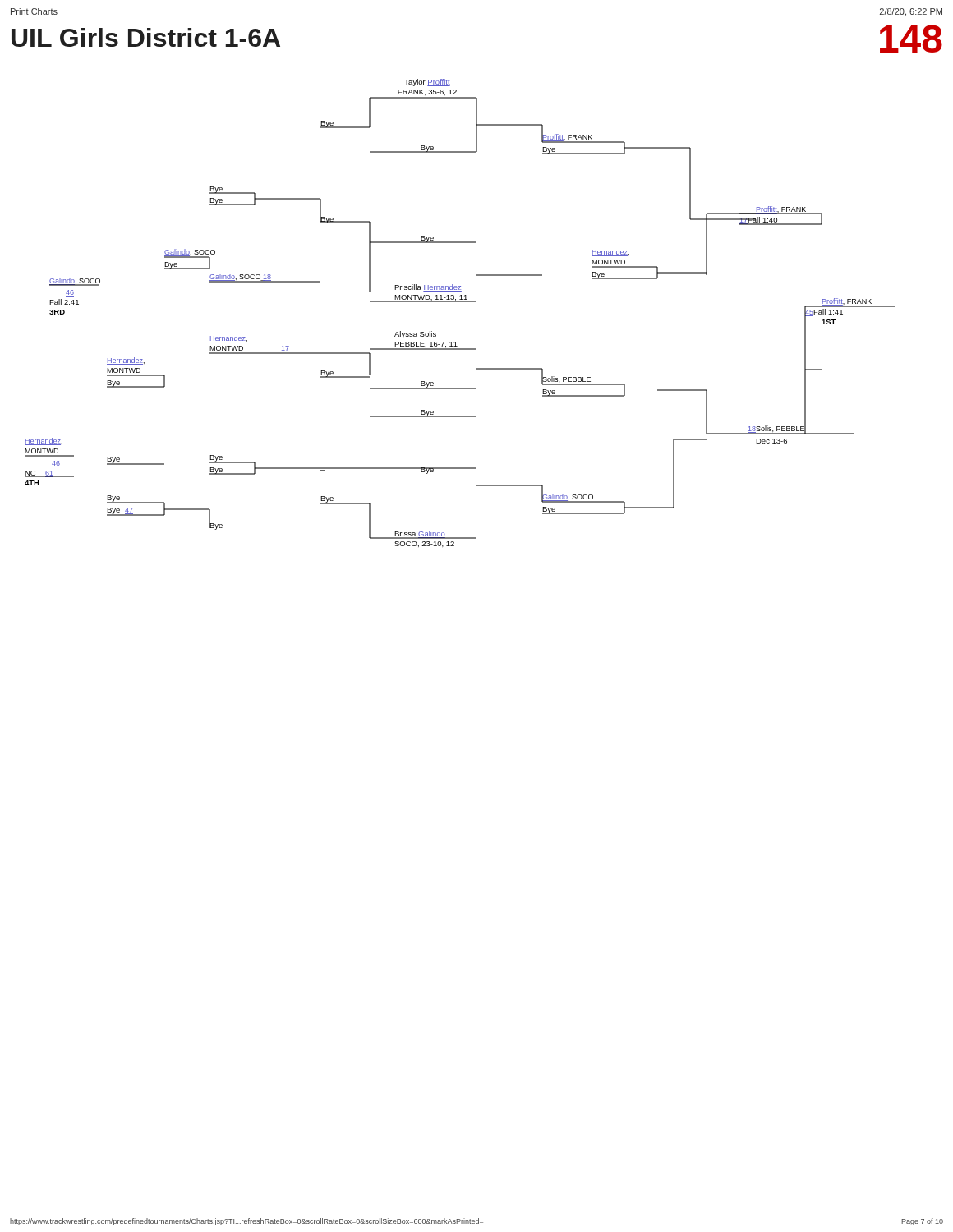Click a flowchart
This screenshot has height=1232, width=953.
pos(476,415)
